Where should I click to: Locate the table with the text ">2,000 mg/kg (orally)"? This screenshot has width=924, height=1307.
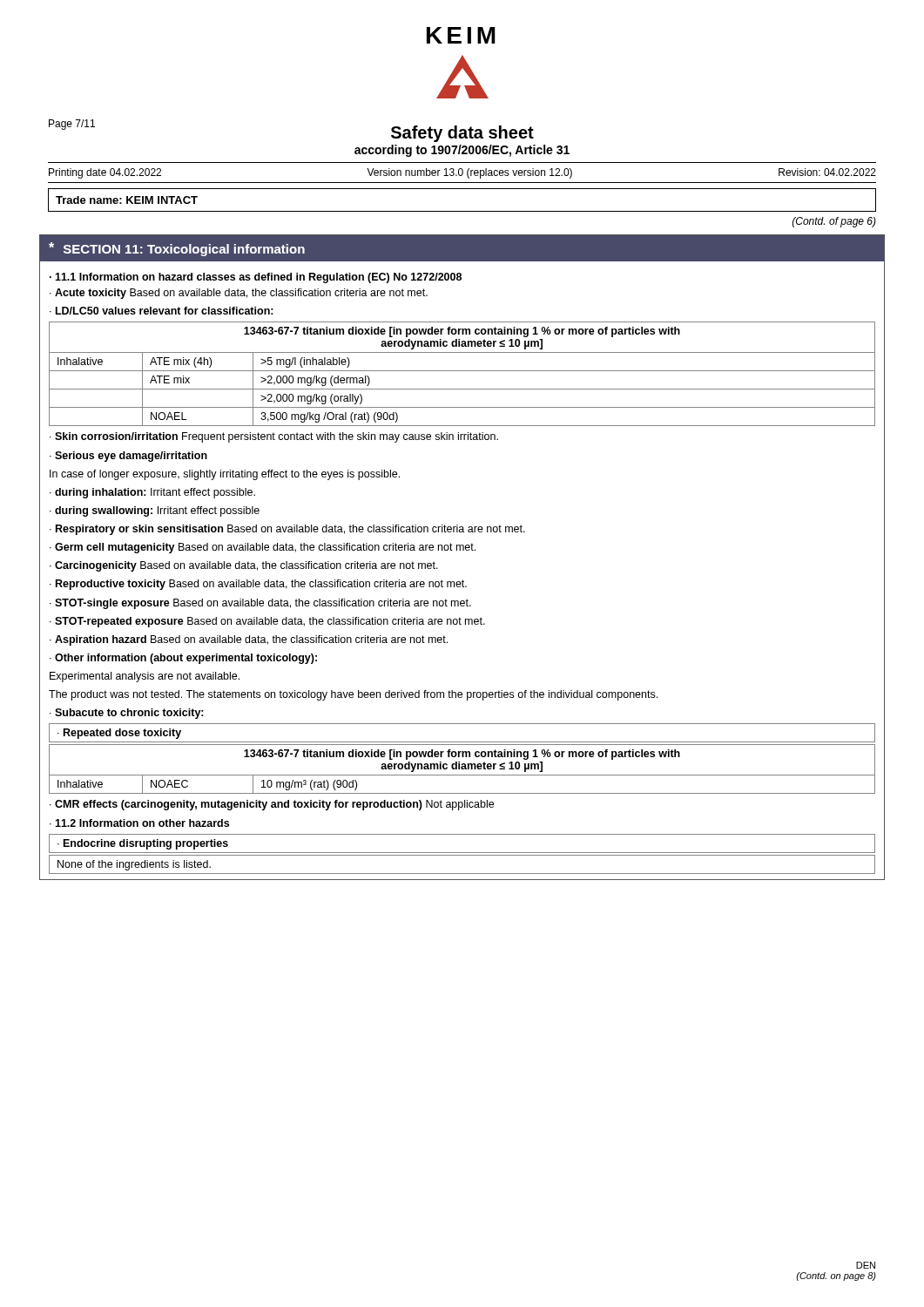pos(462,374)
